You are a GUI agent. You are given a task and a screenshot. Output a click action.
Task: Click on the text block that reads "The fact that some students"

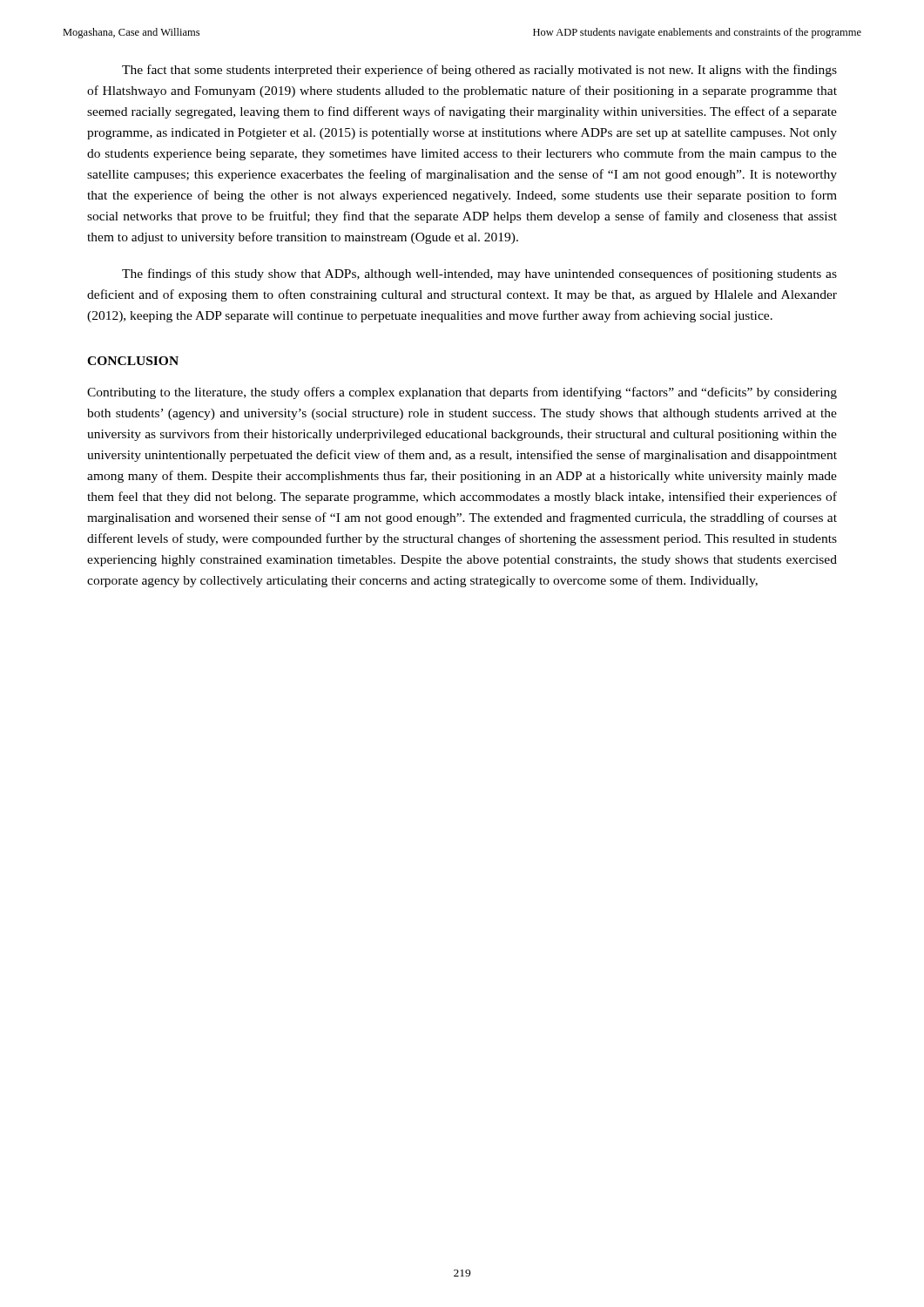click(x=462, y=153)
